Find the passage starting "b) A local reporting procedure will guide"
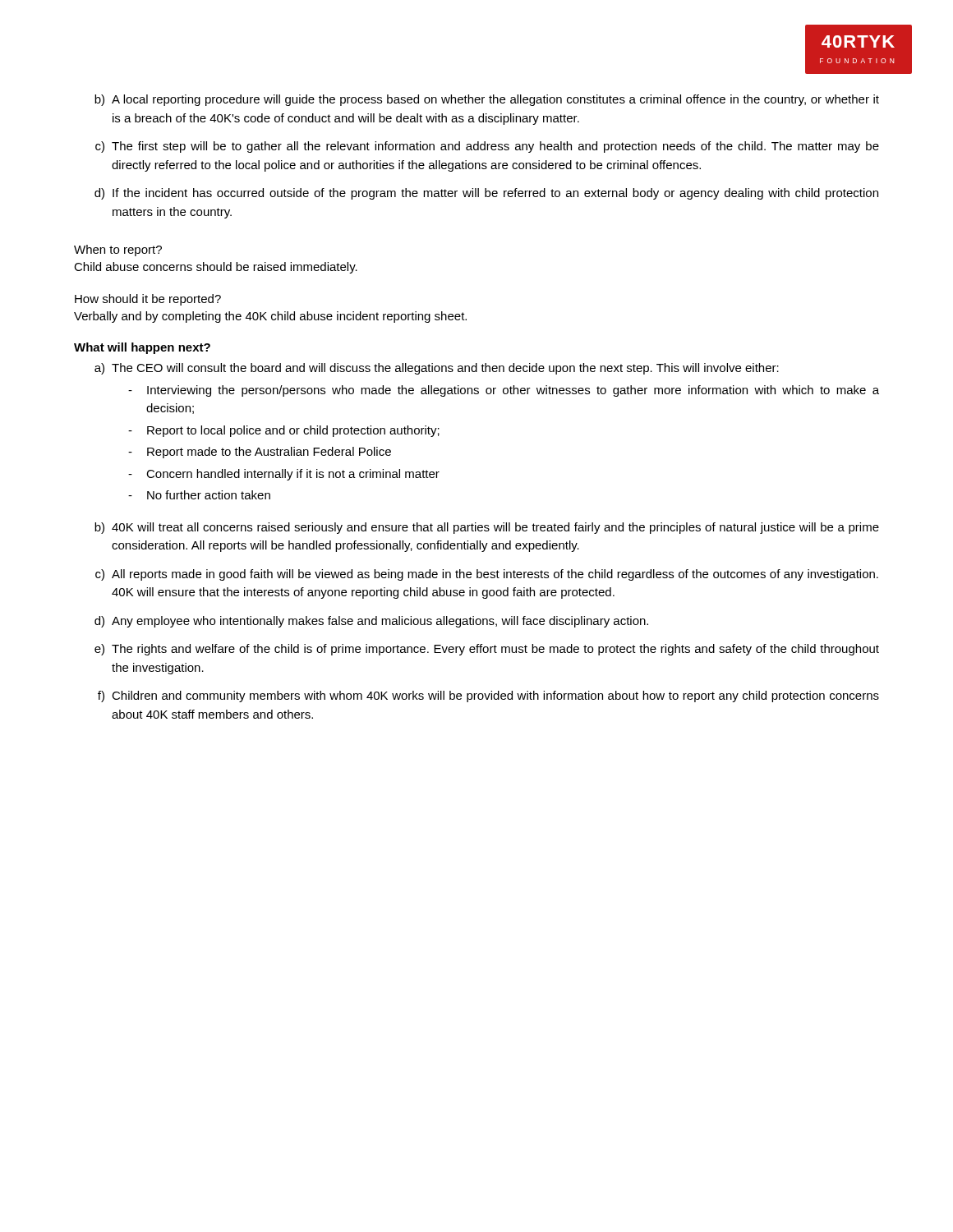Screen dimensions: 1232x953 pos(476,109)
